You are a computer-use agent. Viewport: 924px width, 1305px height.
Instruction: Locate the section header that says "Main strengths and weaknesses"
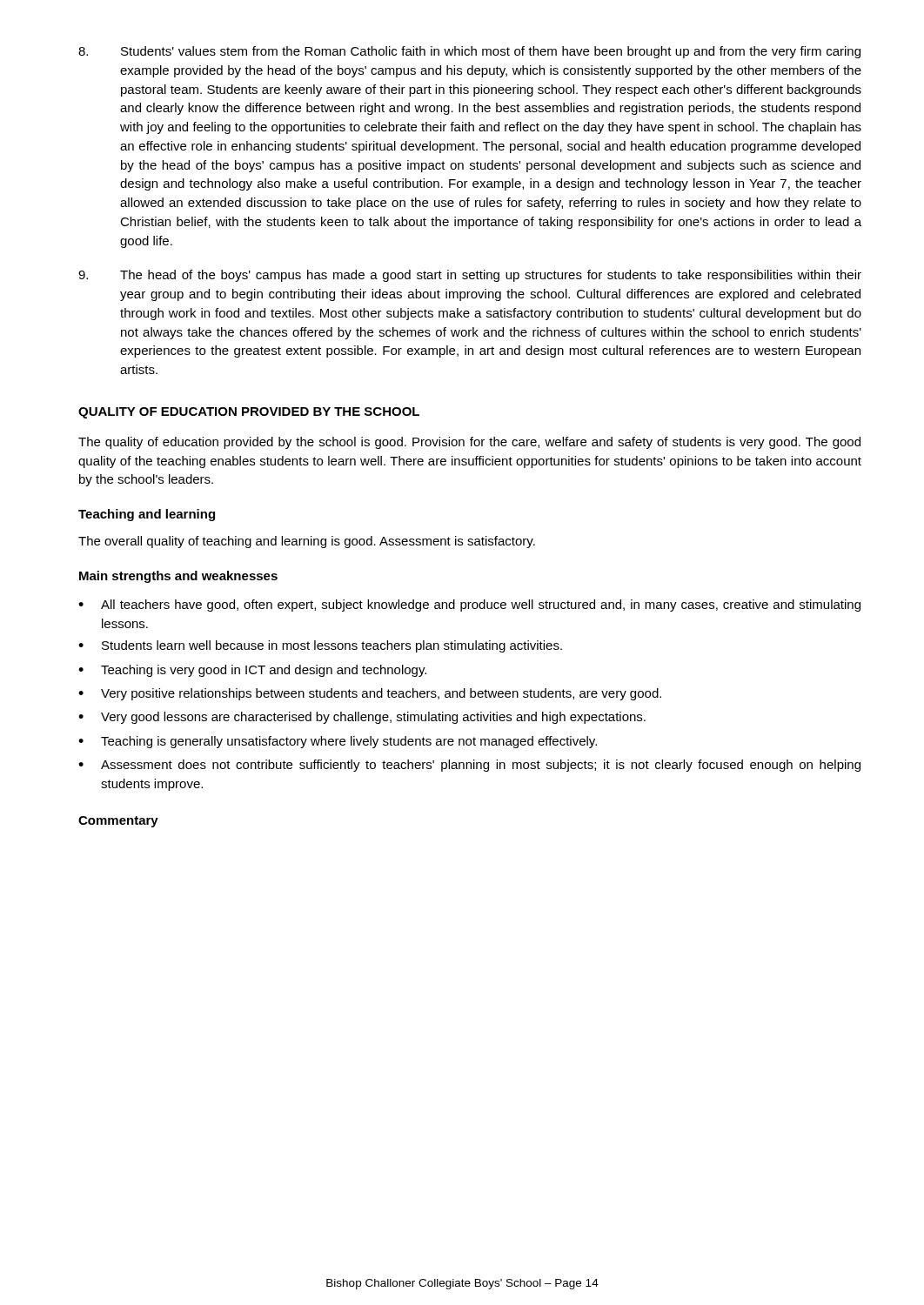[x=178, y=575]
